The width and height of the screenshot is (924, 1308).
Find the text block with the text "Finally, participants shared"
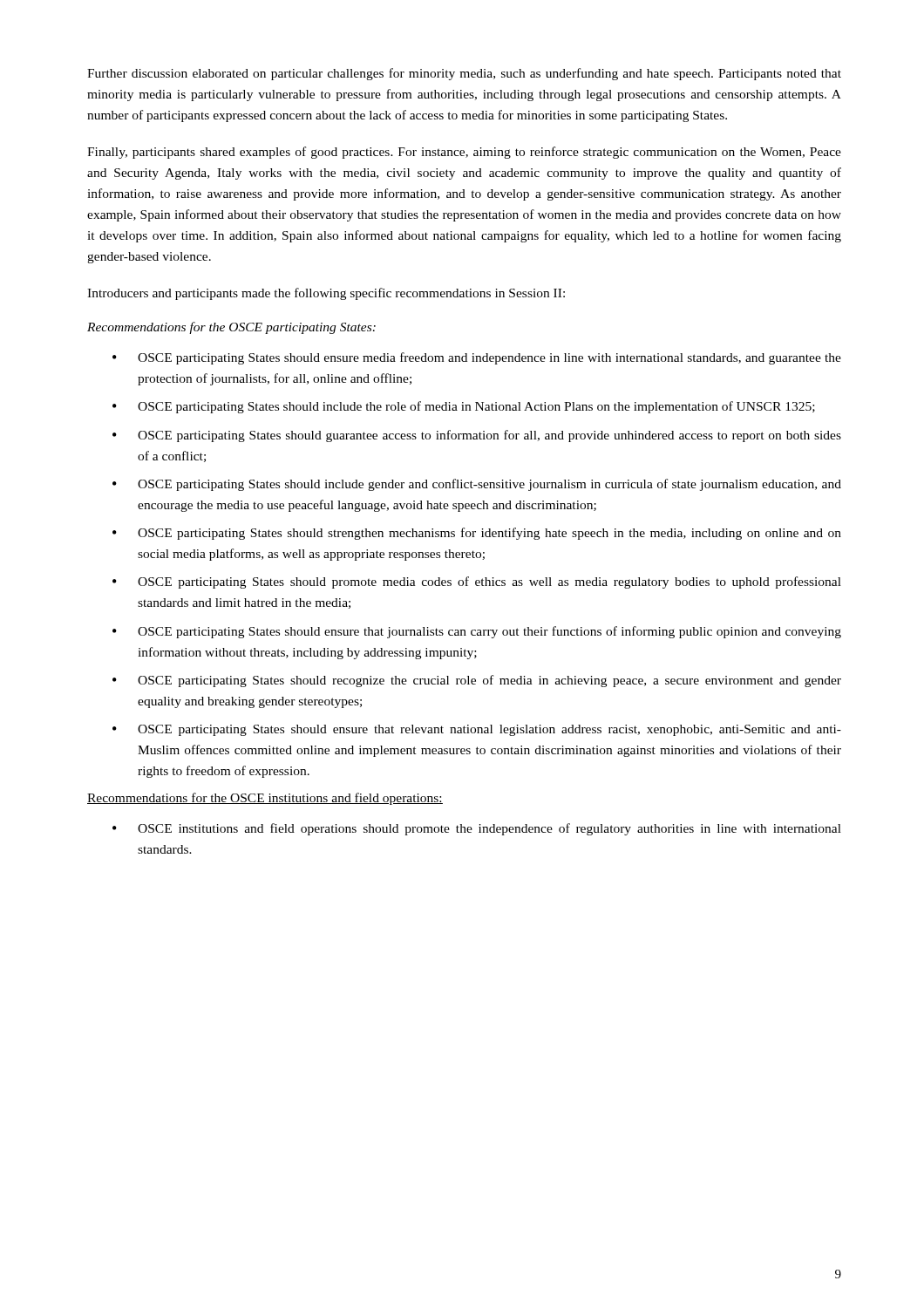[464, 204]
